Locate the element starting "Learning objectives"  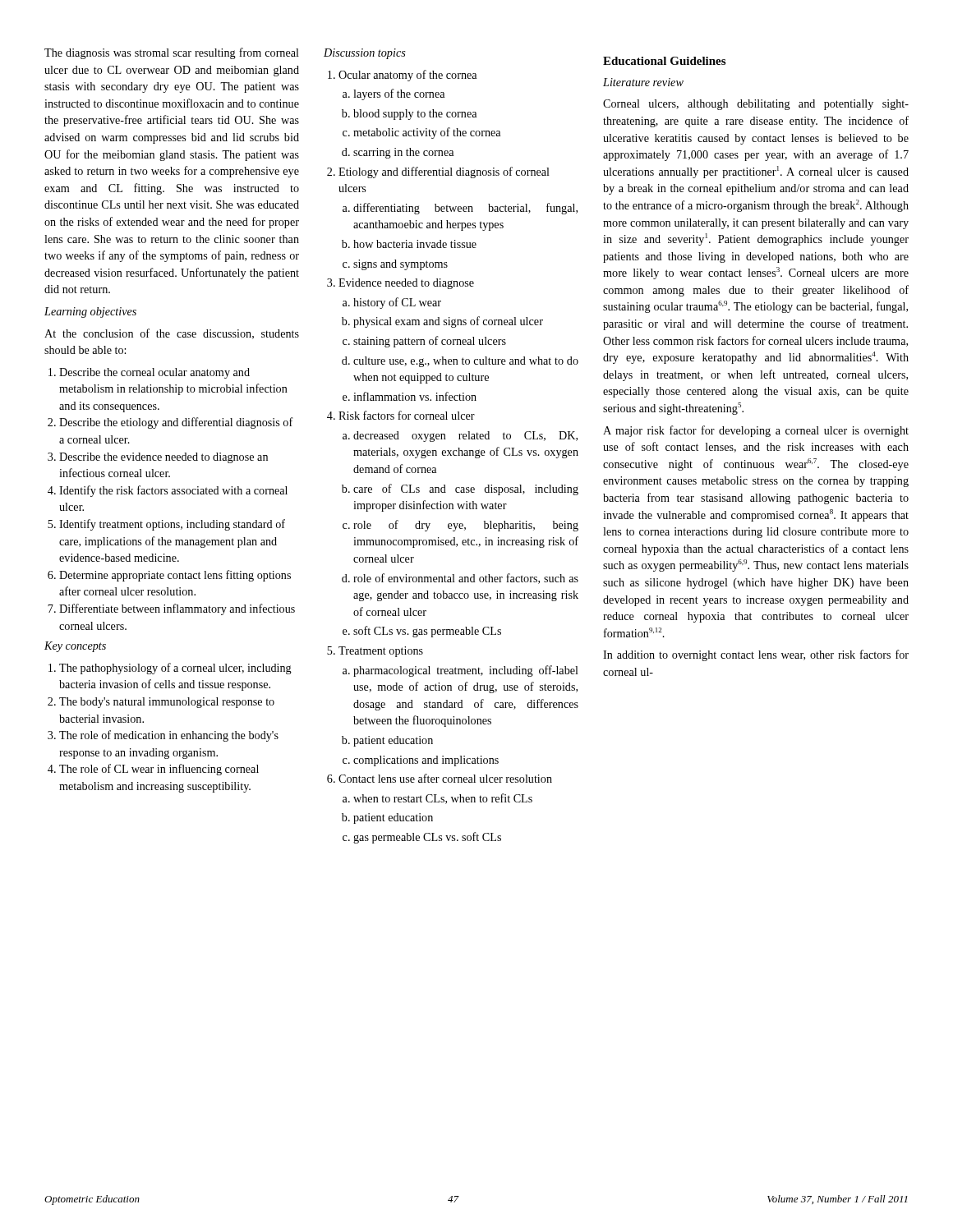(x=90, y=313)
